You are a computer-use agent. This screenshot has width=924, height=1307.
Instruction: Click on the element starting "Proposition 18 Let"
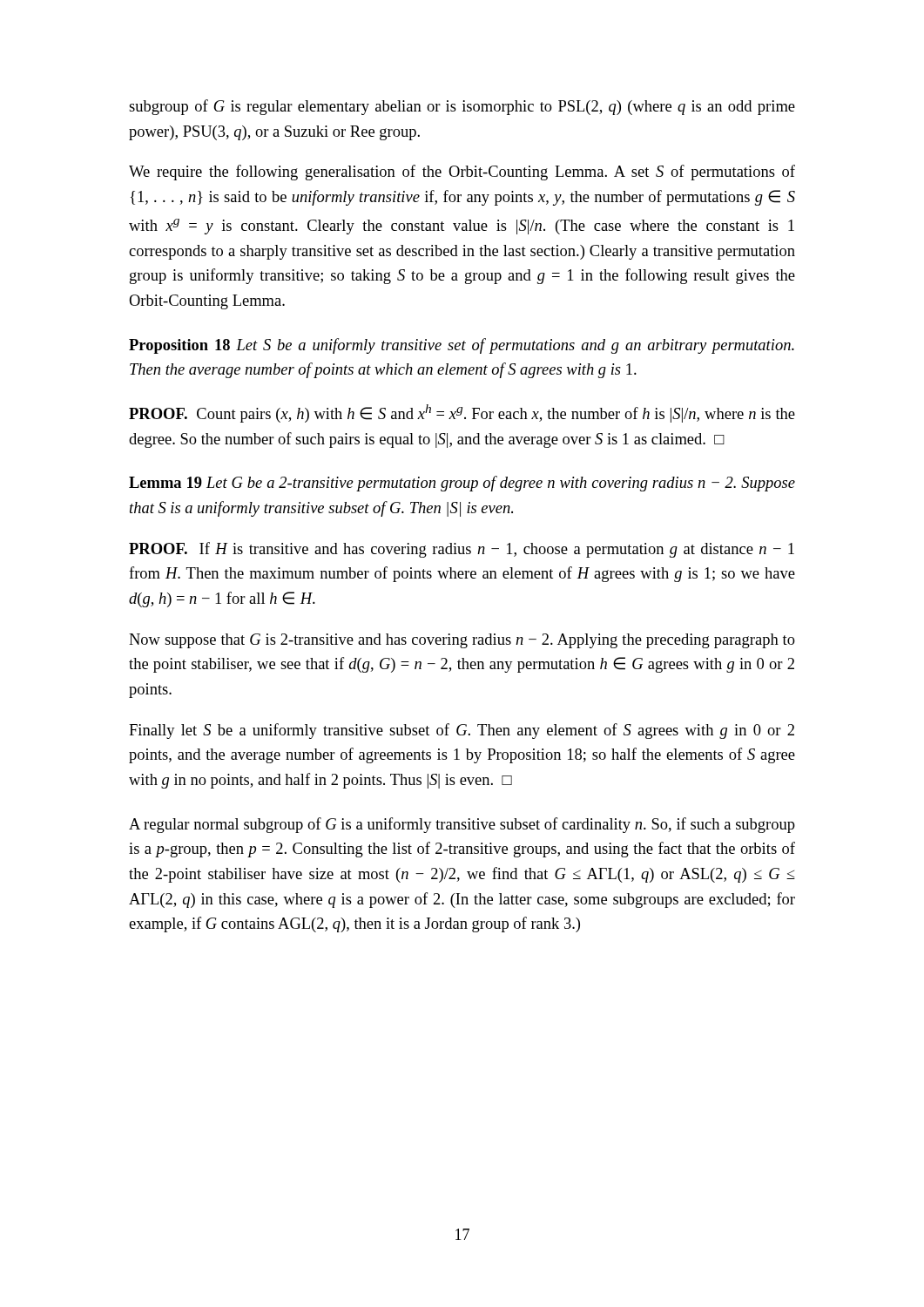(x=462, y=357)
